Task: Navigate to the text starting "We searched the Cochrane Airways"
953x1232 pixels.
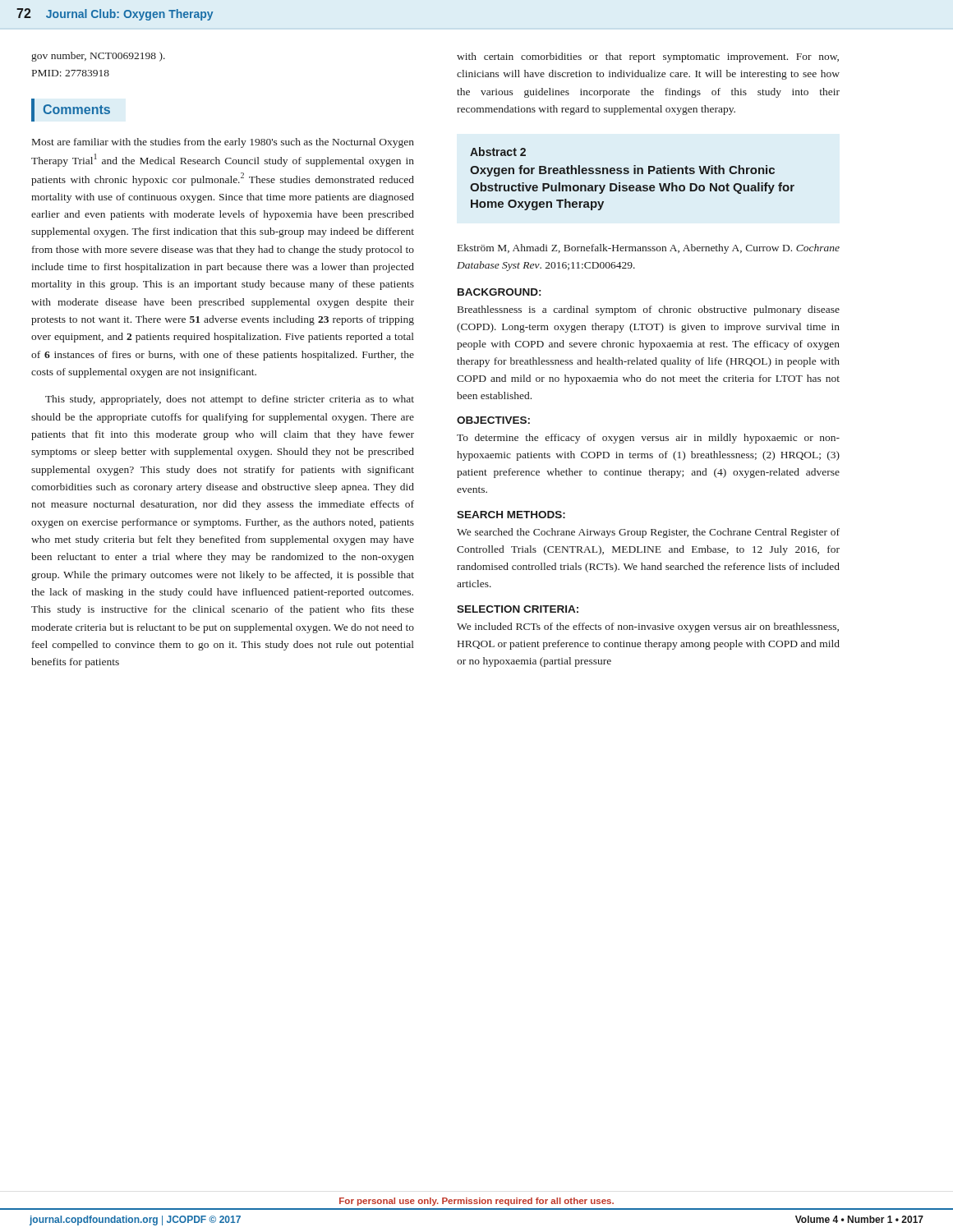Action: pyautogui.click(x=648, y=558)
